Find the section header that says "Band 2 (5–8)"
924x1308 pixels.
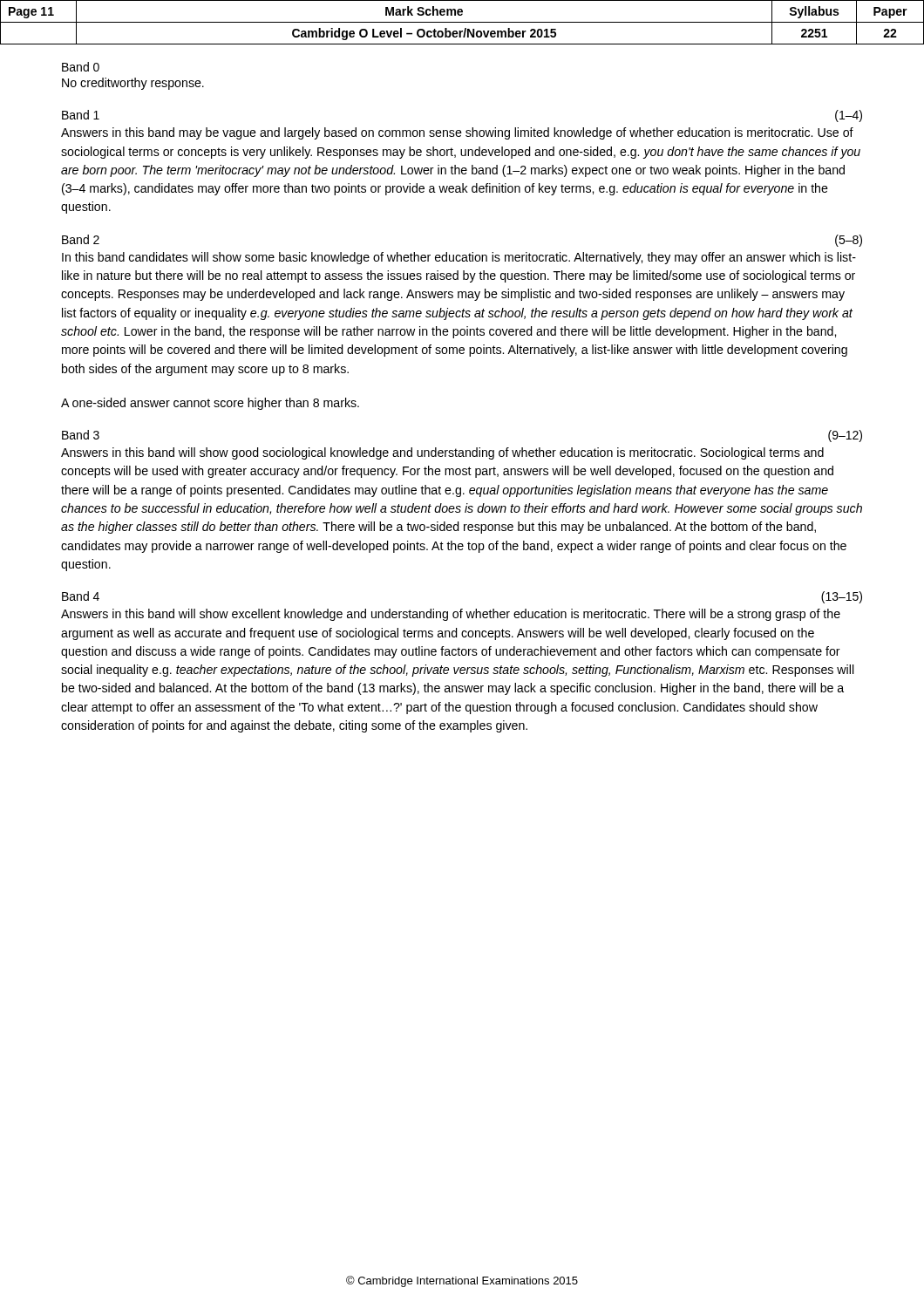[78, 240]
